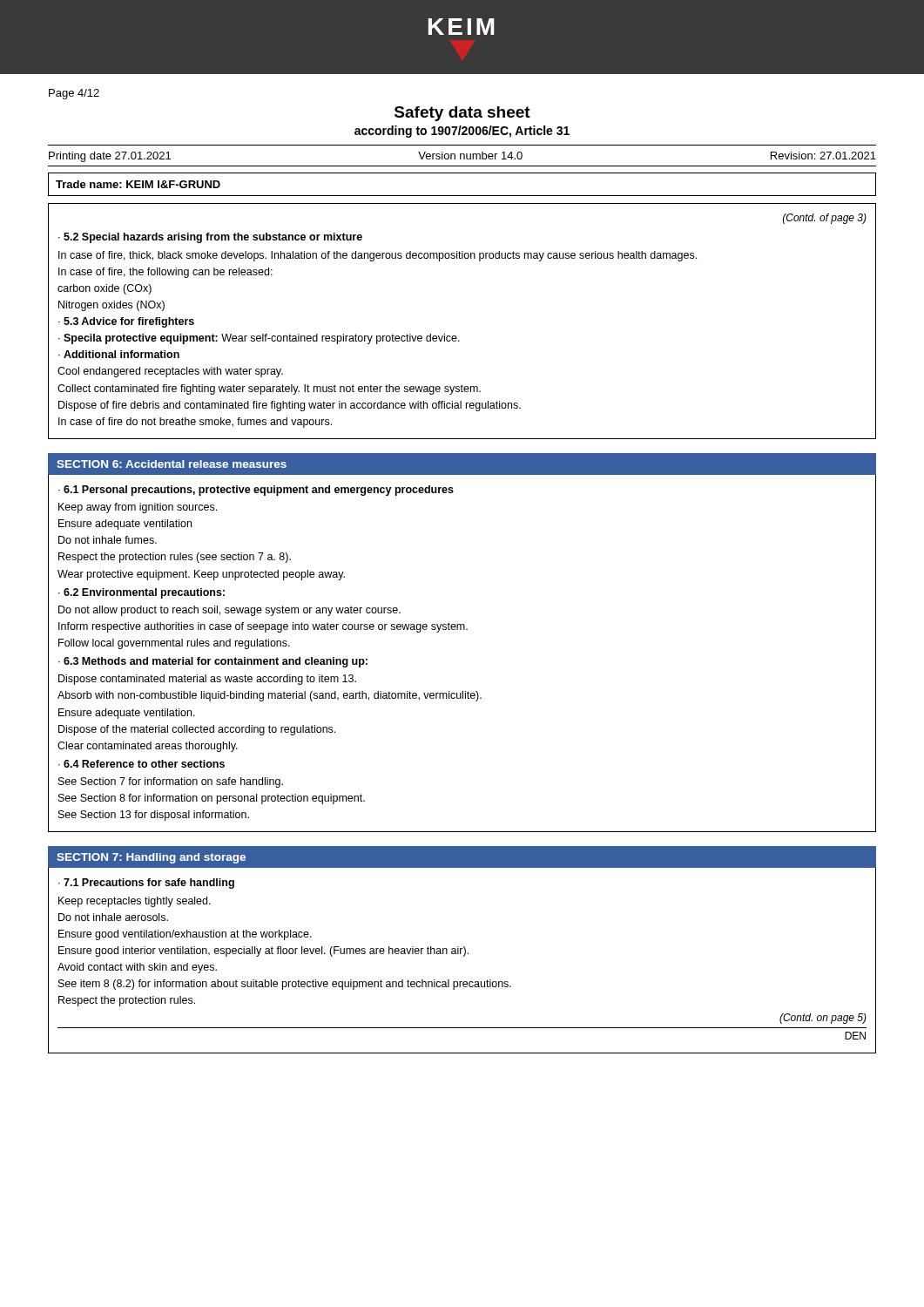Click where it says "Ensure adequate ventilation"
924x1307 pixels.
coord(125,524)
